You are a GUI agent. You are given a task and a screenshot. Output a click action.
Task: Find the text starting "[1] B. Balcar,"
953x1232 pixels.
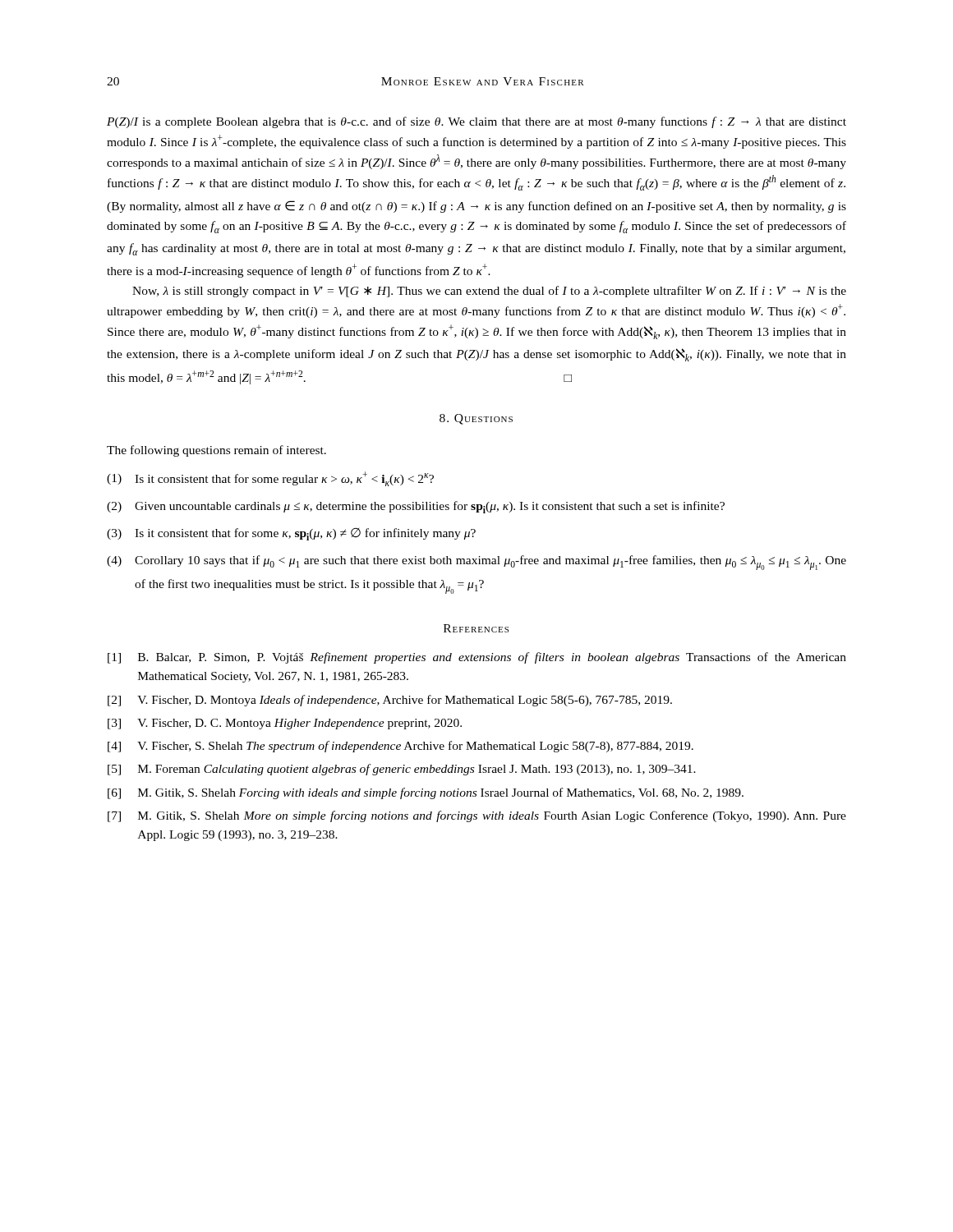click(x=476, y=666)
